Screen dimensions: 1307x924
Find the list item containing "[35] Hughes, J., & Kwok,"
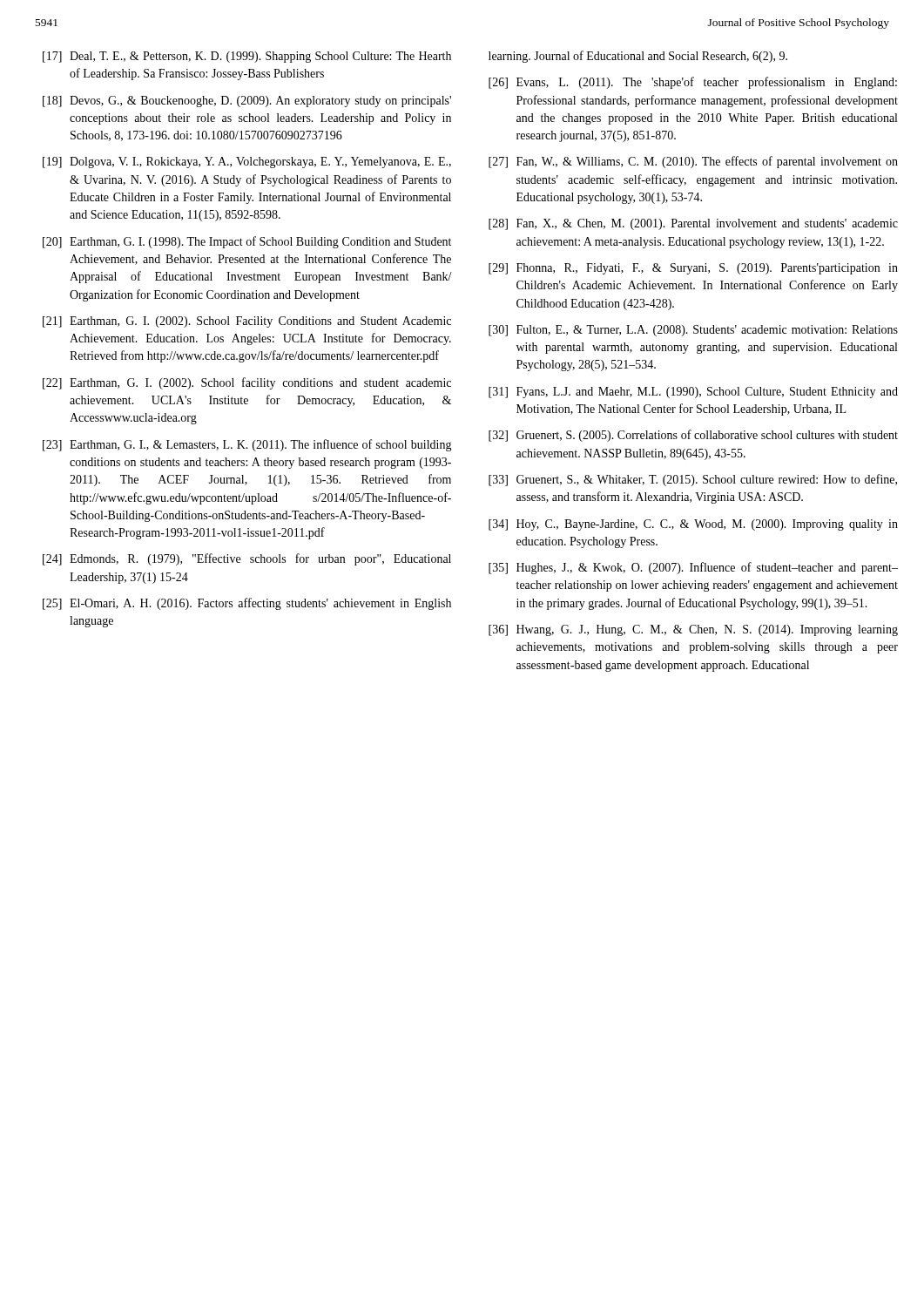[x=693, y=586]
